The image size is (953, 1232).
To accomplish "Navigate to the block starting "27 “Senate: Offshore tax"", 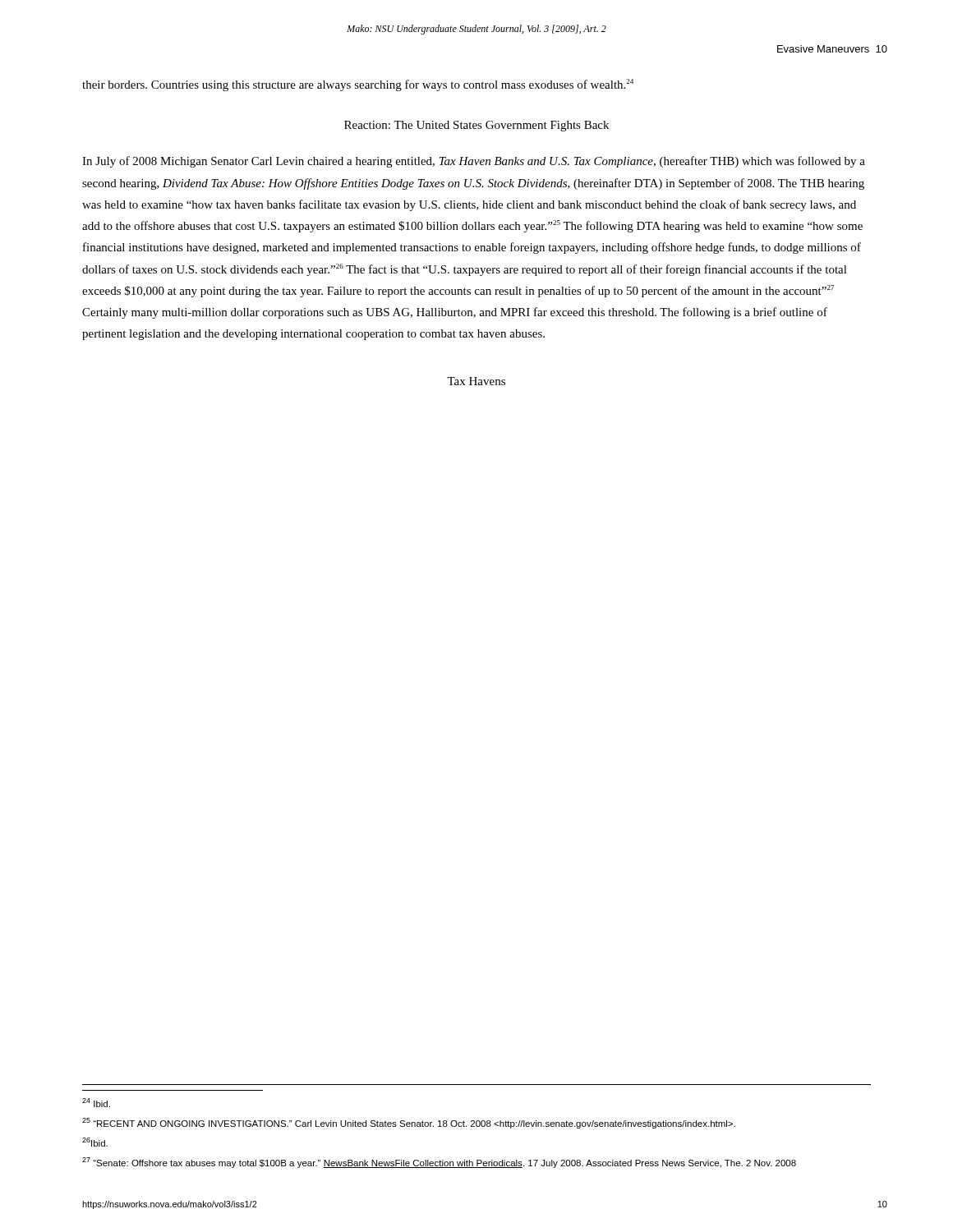I will pos(439,1162).
